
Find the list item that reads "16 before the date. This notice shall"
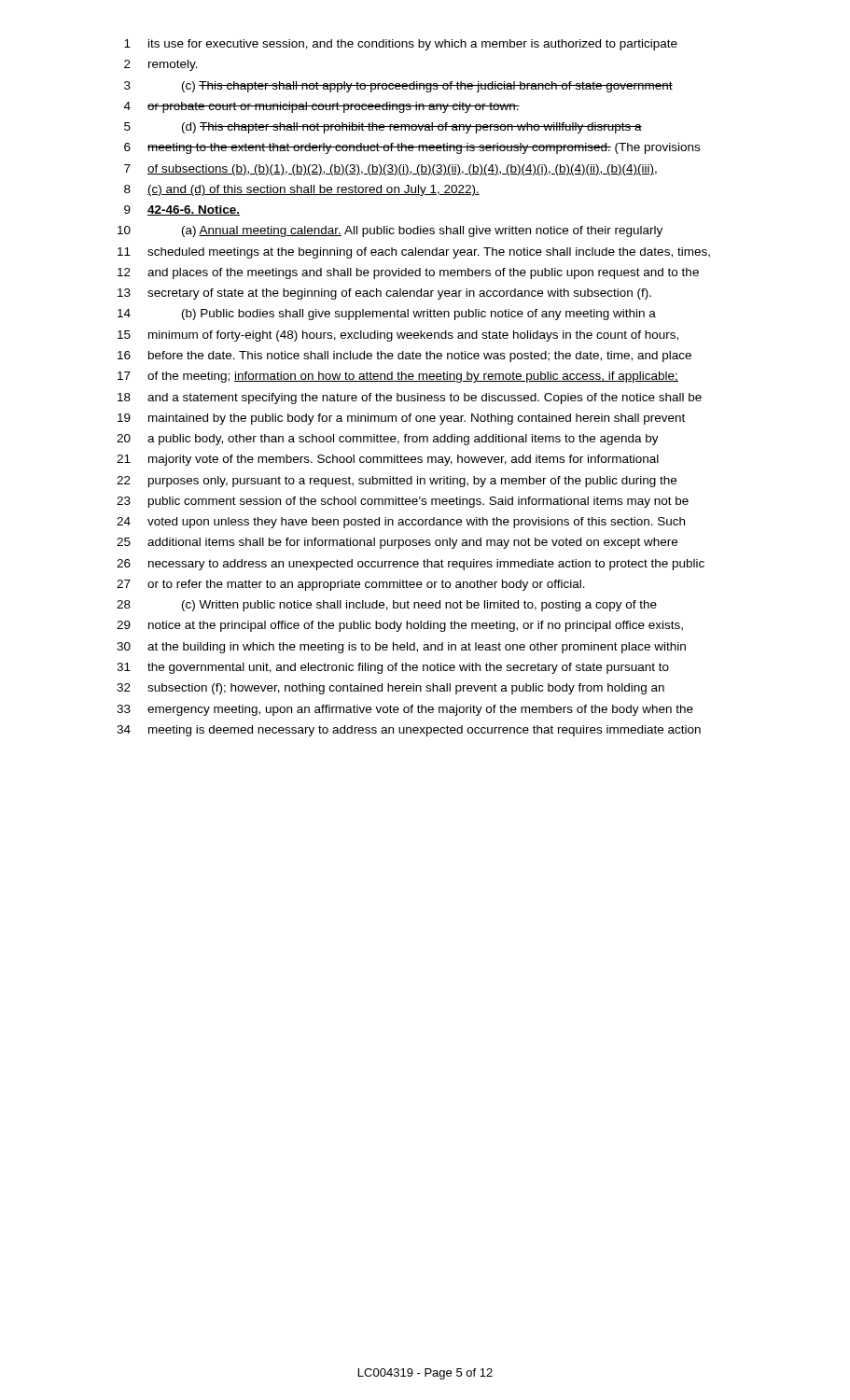tap(438, 356)
